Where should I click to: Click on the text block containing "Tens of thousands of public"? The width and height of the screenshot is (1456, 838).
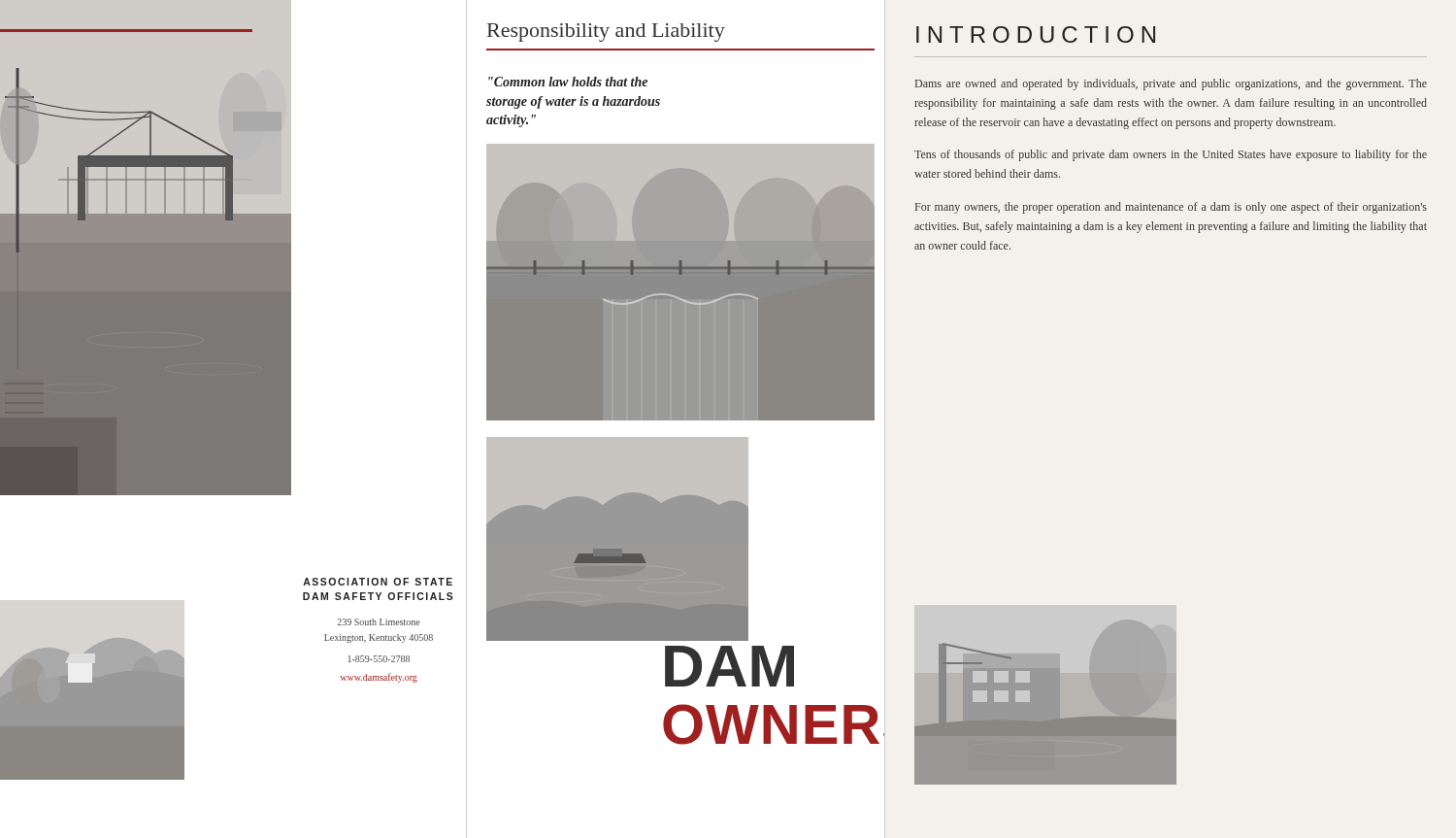point(1171,165)
